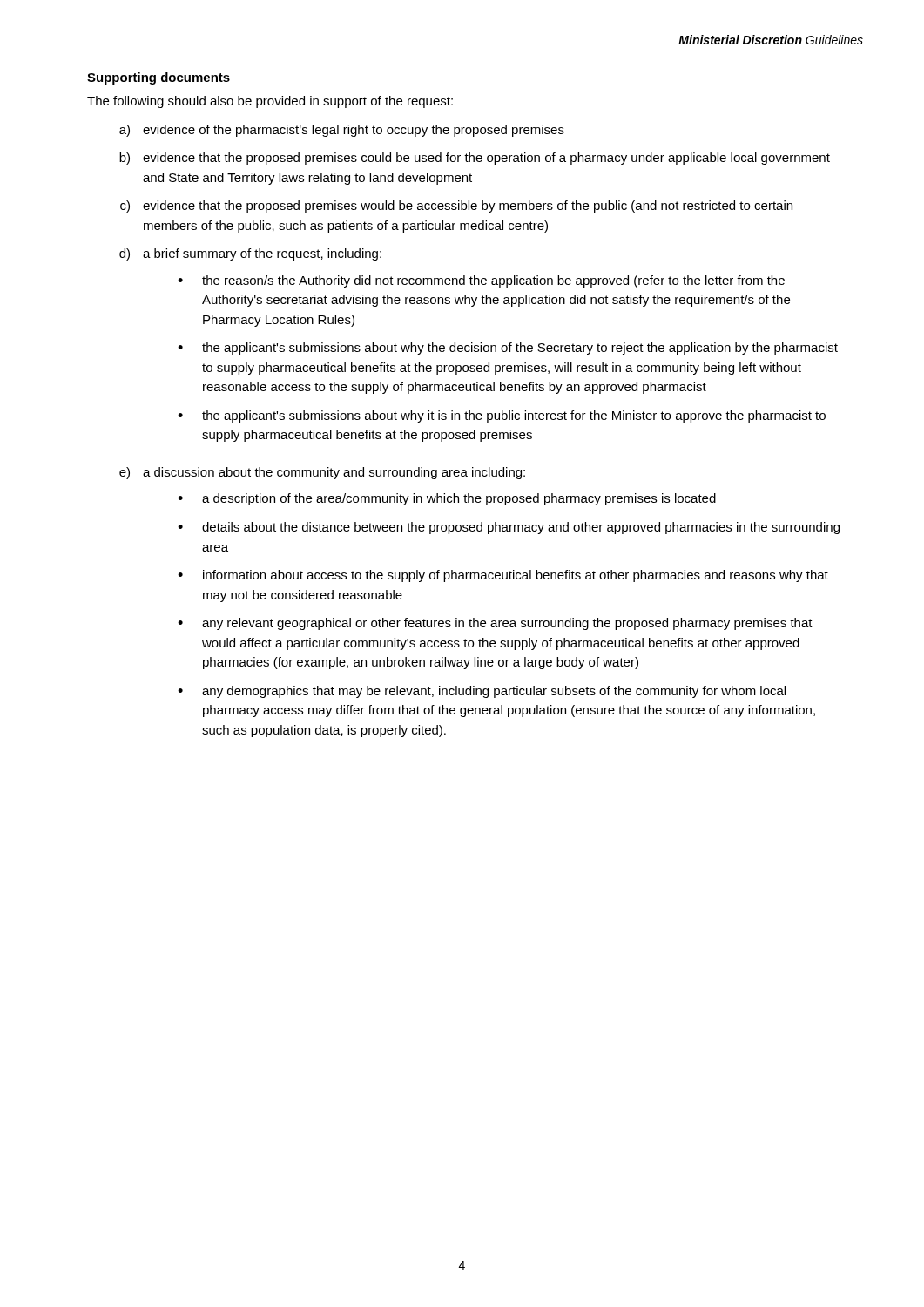Select the text starting "c) evidence that the"
924x1307 pixels.
tap(466, 216)
